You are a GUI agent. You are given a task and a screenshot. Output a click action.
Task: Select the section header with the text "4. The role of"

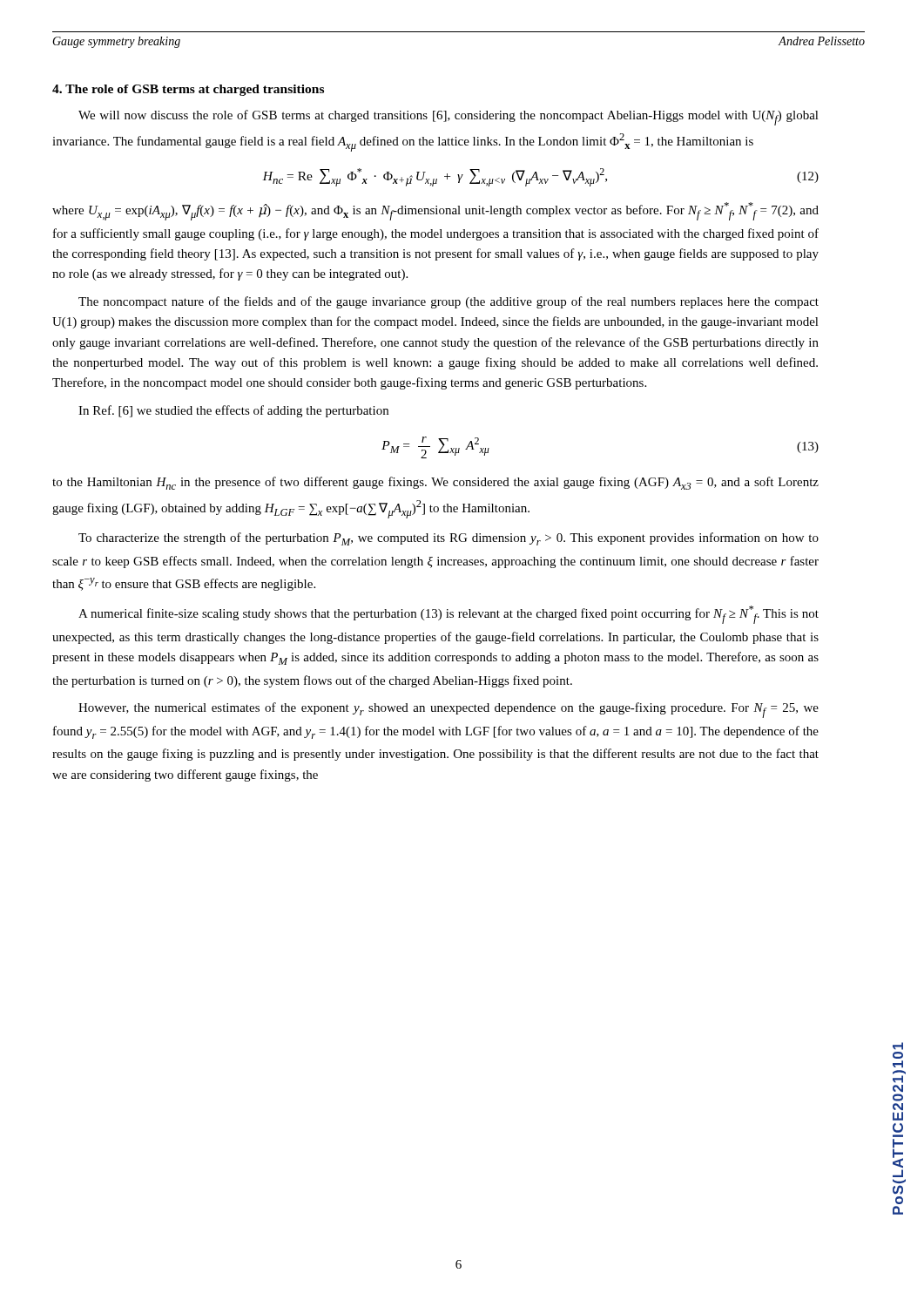click(188, 88)
